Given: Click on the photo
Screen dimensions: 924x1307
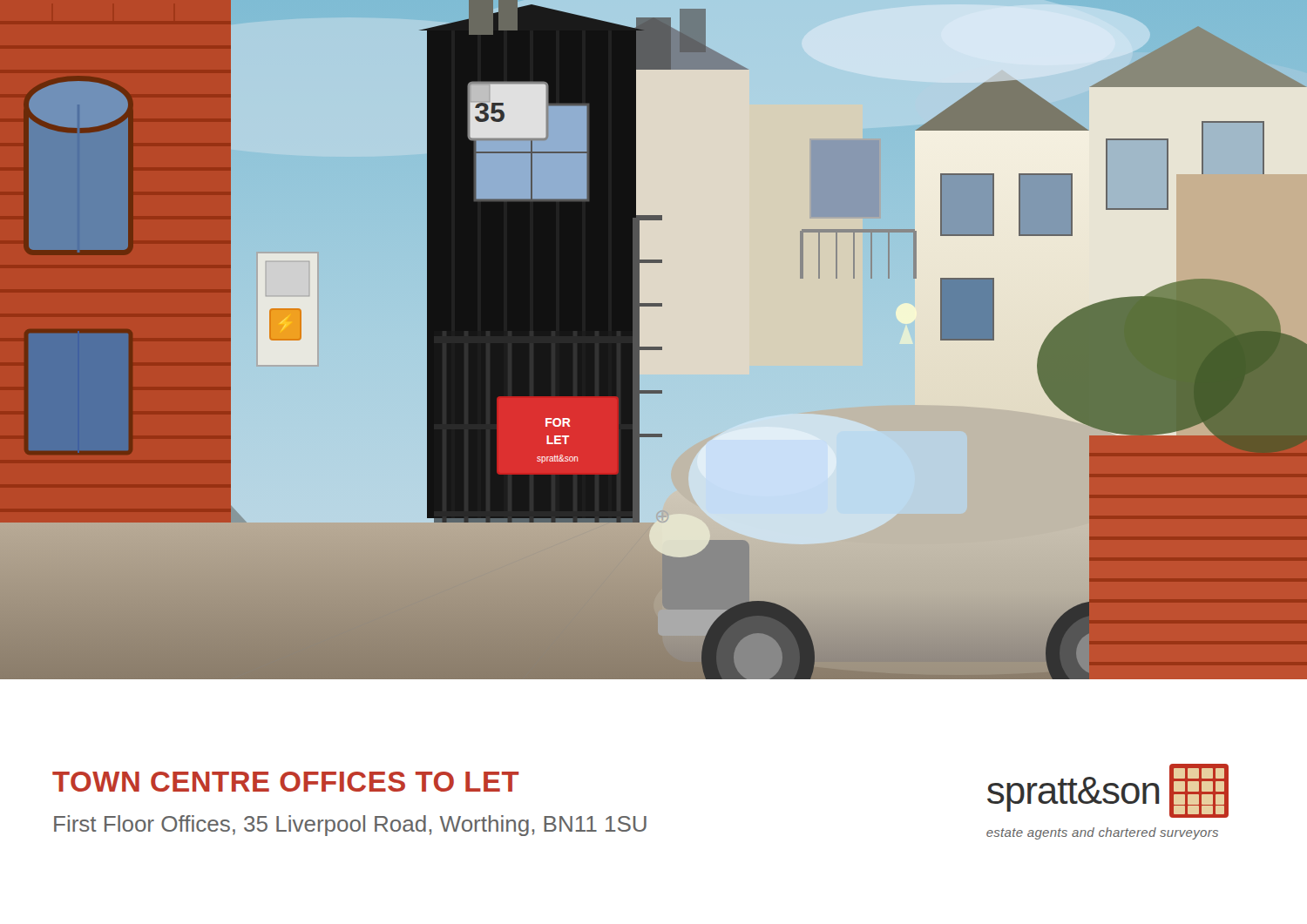Looking at the screenshot, I should [x=654, y=340].
